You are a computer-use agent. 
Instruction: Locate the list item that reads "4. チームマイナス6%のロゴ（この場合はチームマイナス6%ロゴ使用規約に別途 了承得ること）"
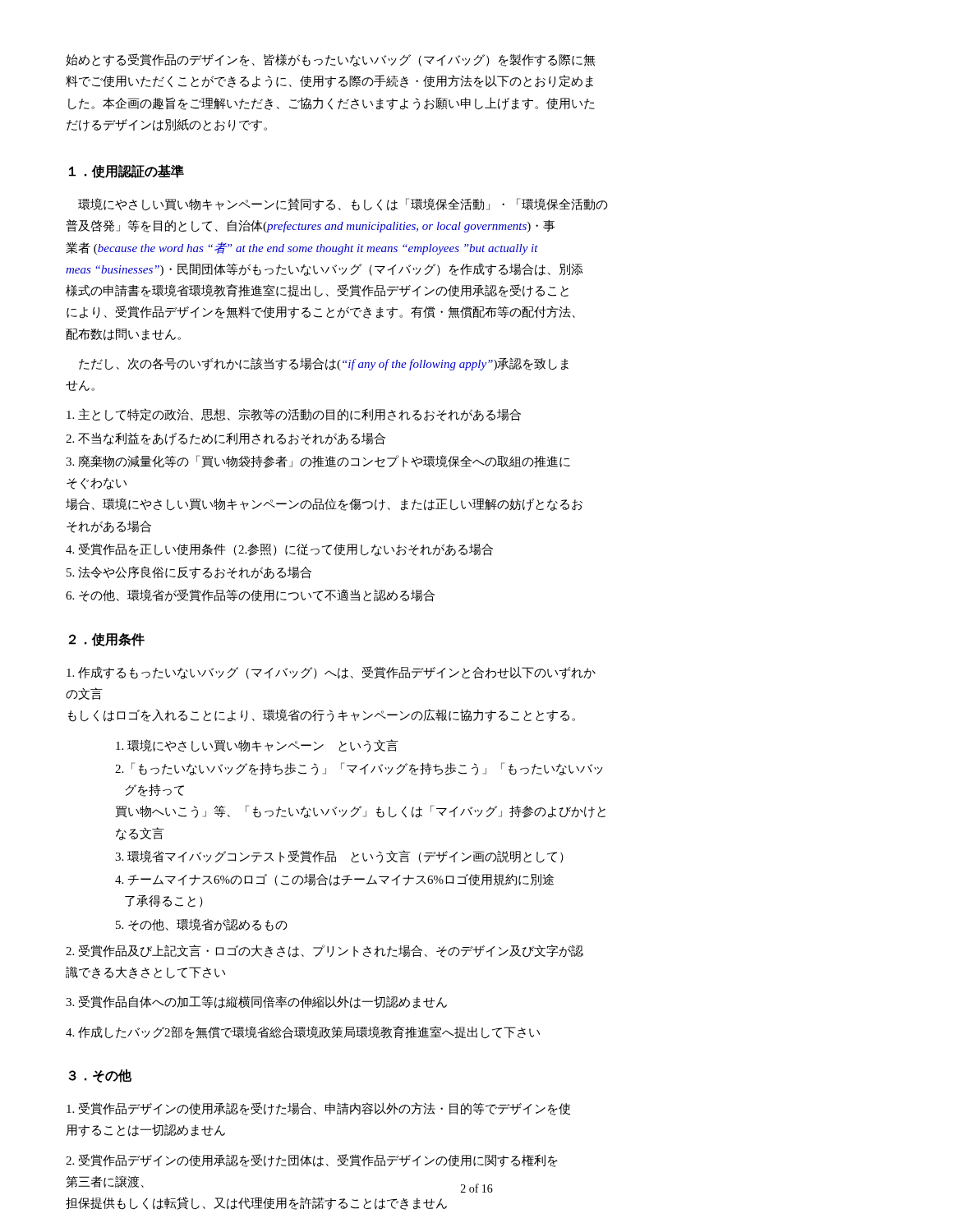335,891
